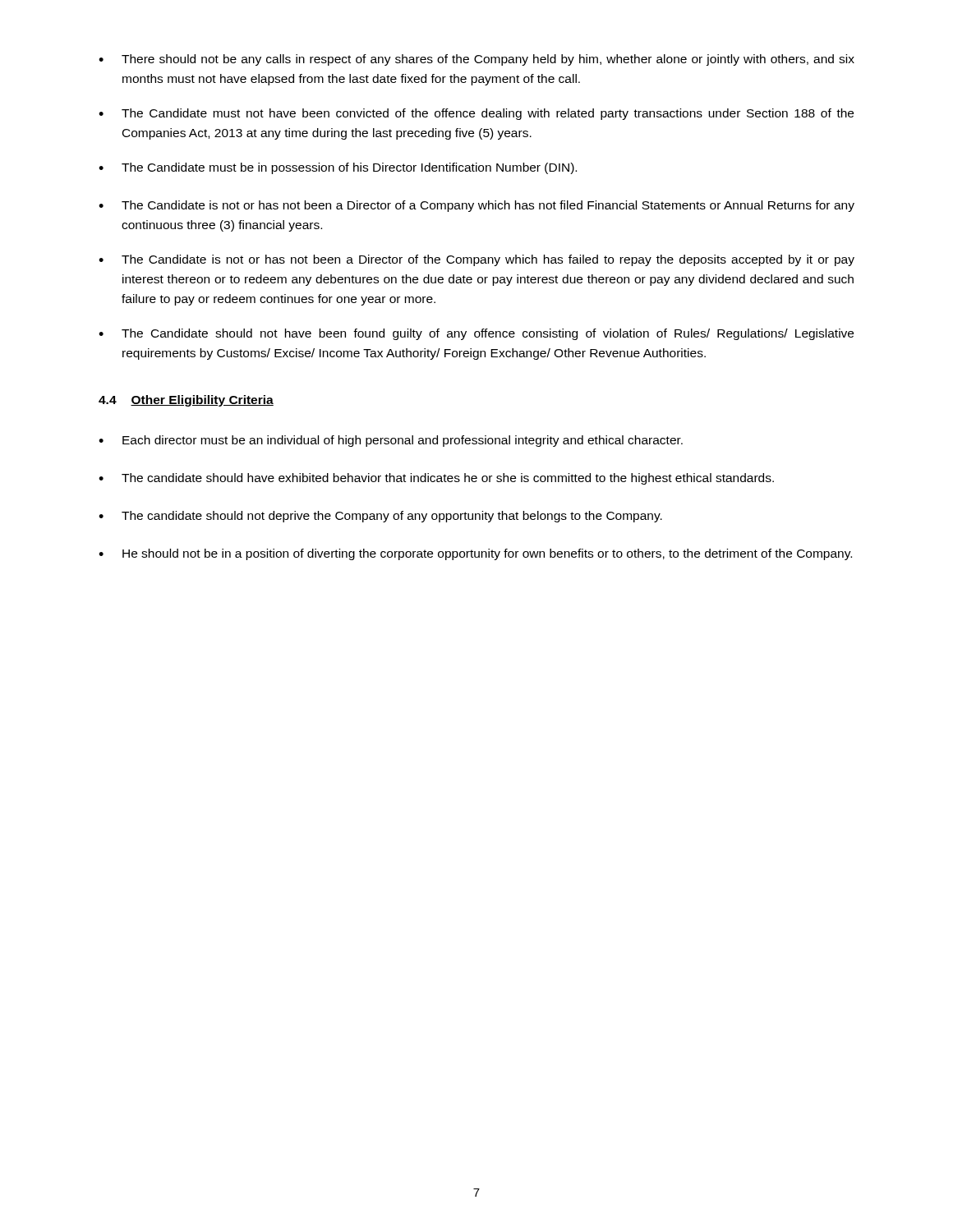Viewport: 953px width, 1232px height.
Task: Locate the block of text that opens with "• He should"
Action: (x=476, y=555)
